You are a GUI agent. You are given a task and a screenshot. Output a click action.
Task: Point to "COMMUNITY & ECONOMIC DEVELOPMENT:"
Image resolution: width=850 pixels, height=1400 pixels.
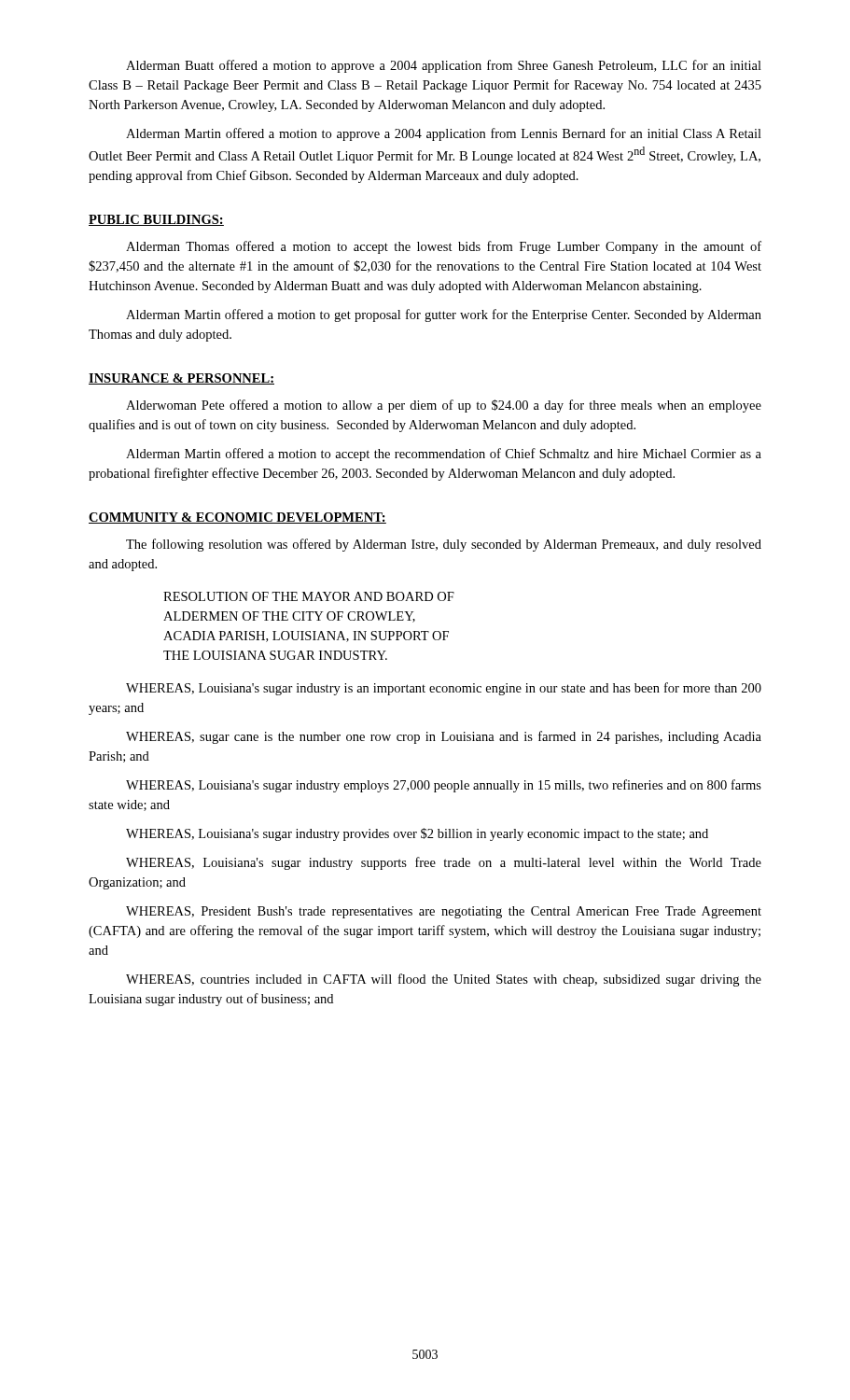(237, 518)
